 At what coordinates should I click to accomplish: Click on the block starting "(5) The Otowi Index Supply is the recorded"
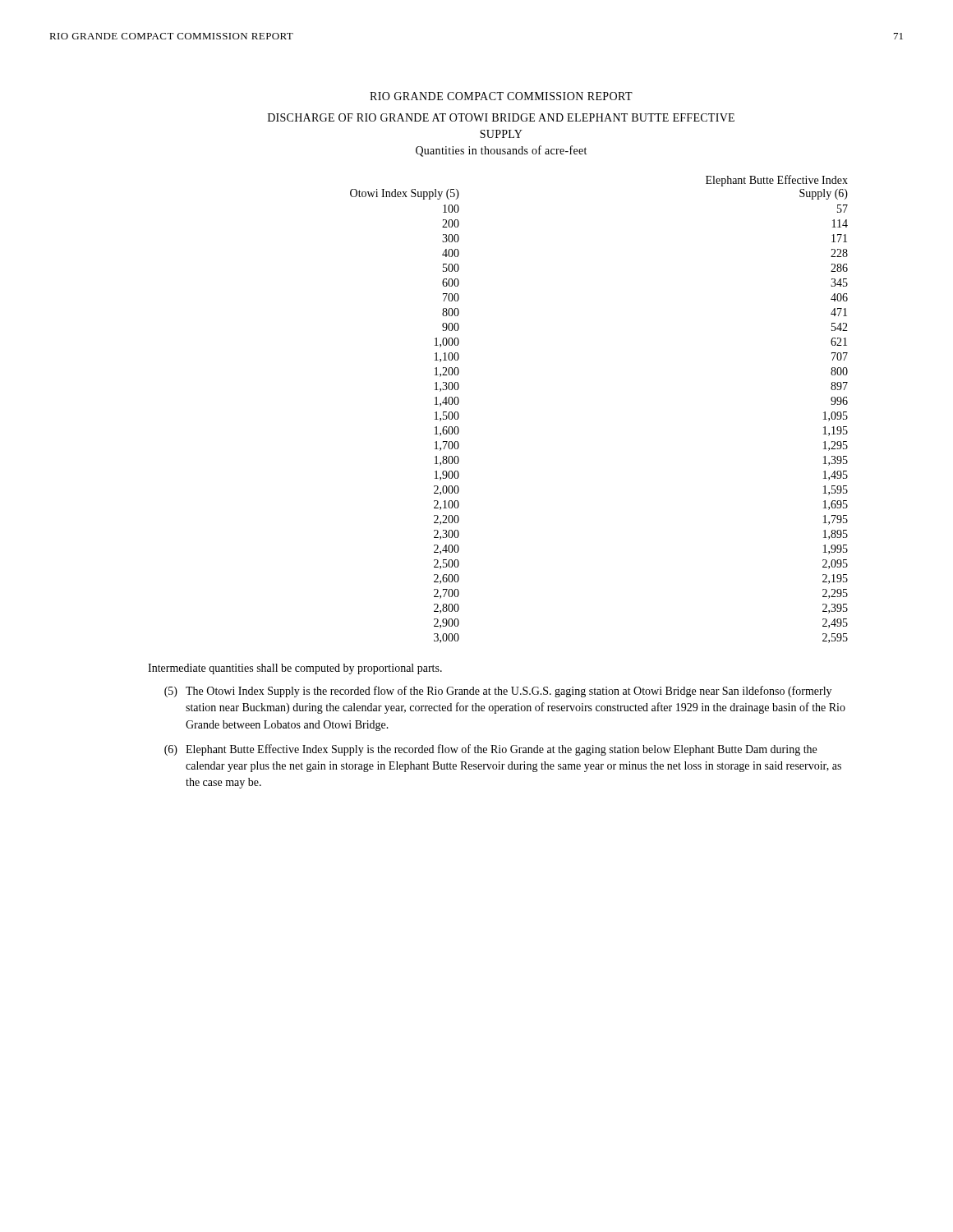point(501,708)
